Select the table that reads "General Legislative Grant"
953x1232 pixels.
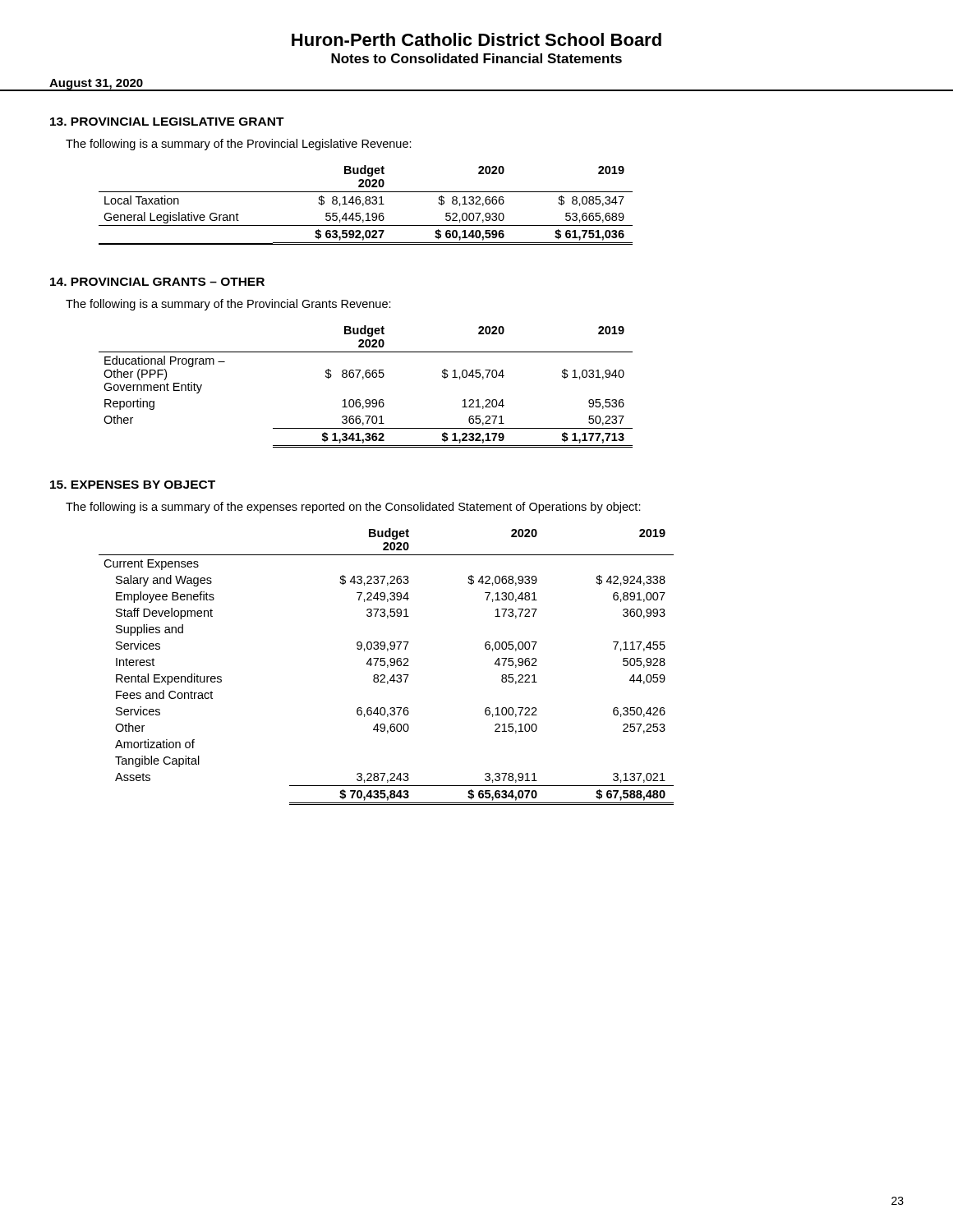click(501, 203)
